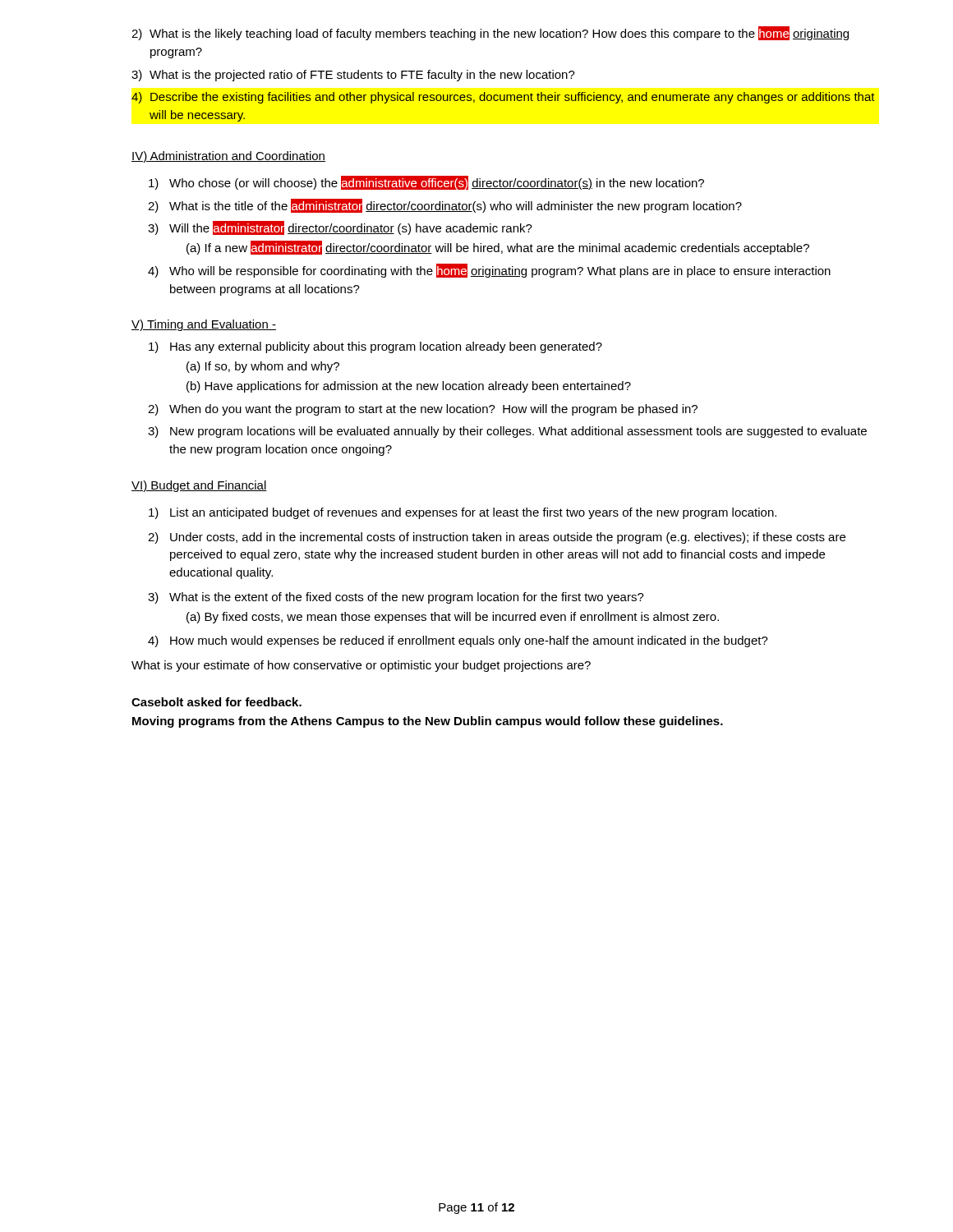Find "VI) Budget and Financial" on this page
953x1232 pixels.
[199, 485]
